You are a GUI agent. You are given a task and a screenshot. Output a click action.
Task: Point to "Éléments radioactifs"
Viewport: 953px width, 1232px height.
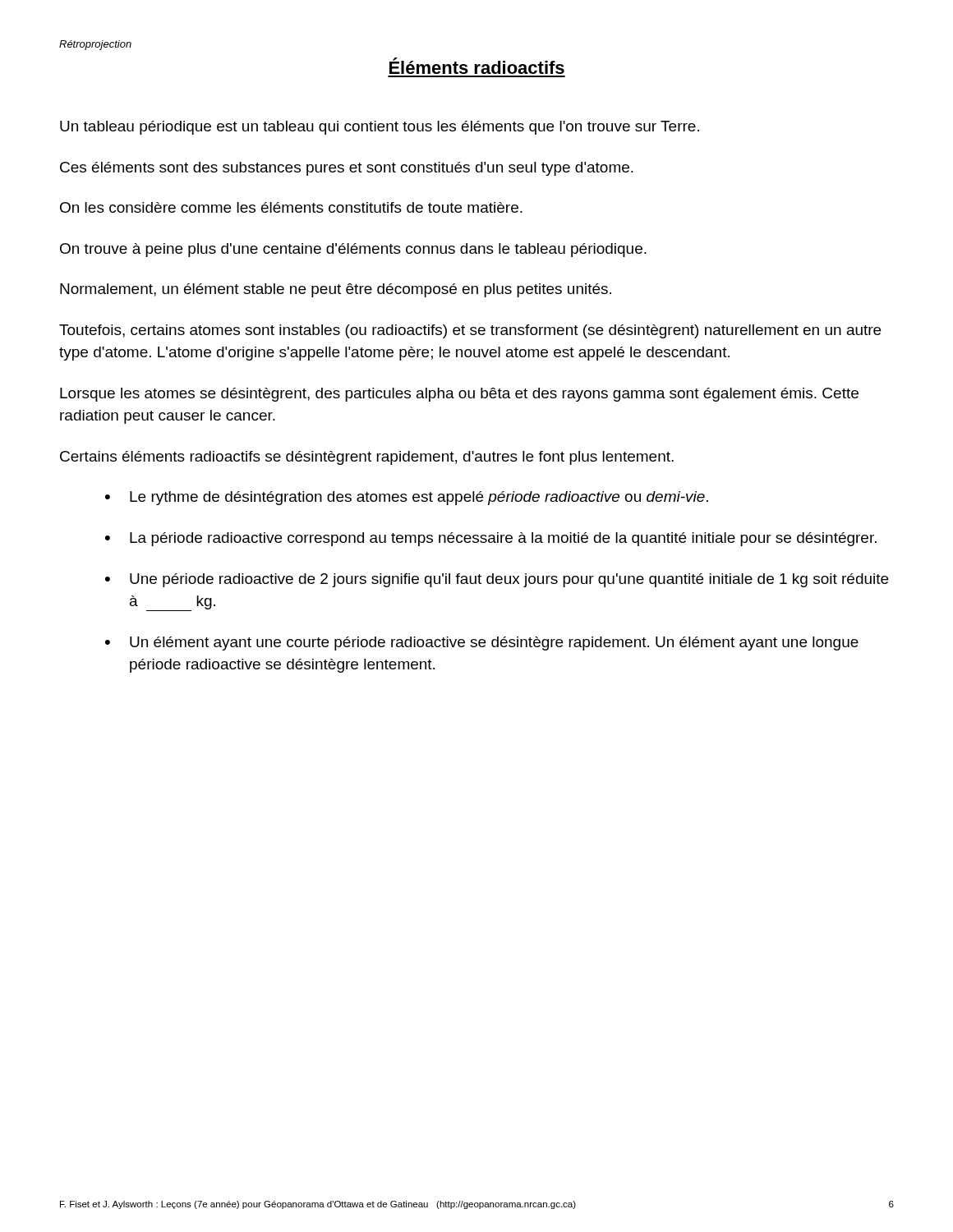pyautogui.click(x=476, y=68)
